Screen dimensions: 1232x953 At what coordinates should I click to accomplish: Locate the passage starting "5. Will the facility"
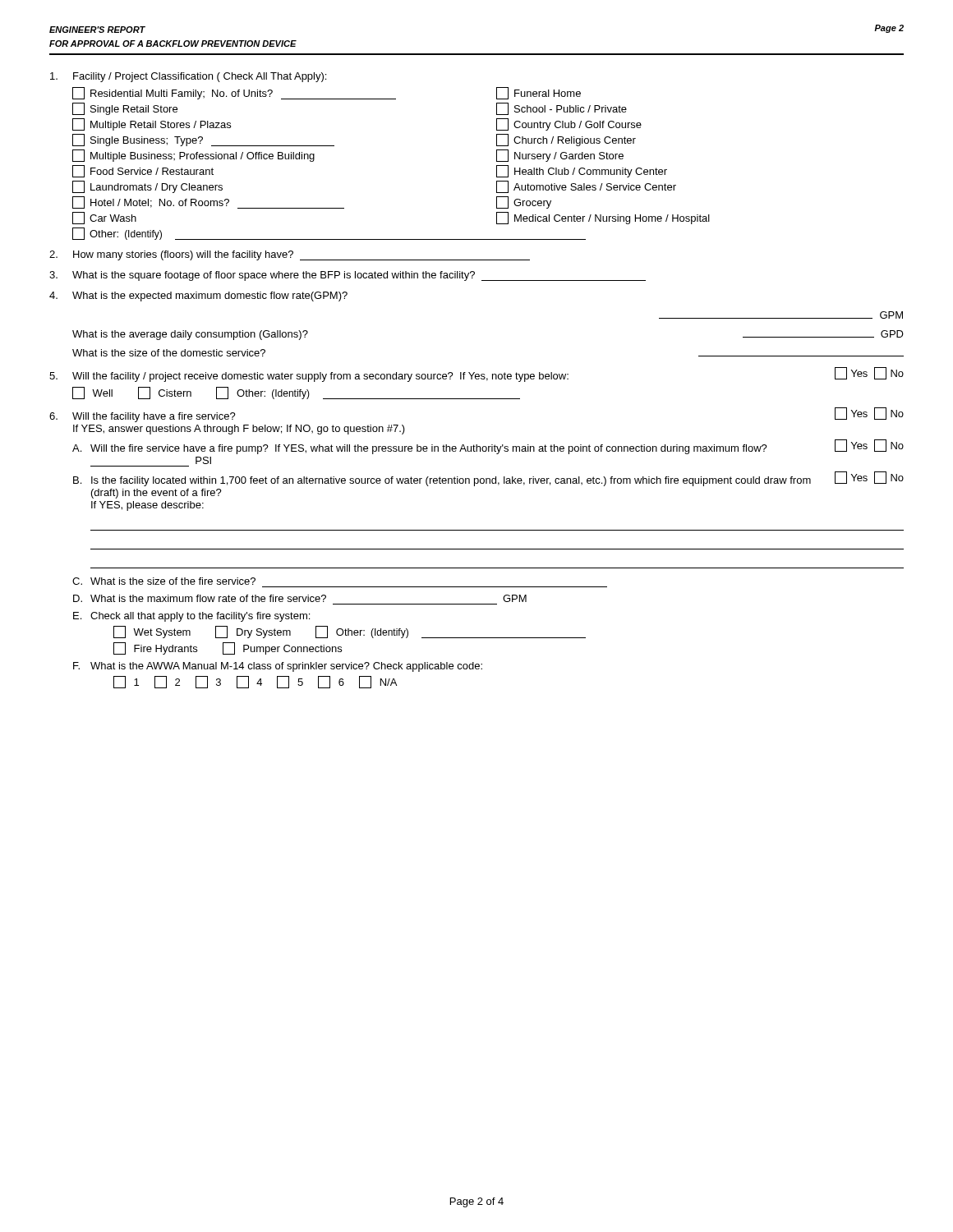476,383
